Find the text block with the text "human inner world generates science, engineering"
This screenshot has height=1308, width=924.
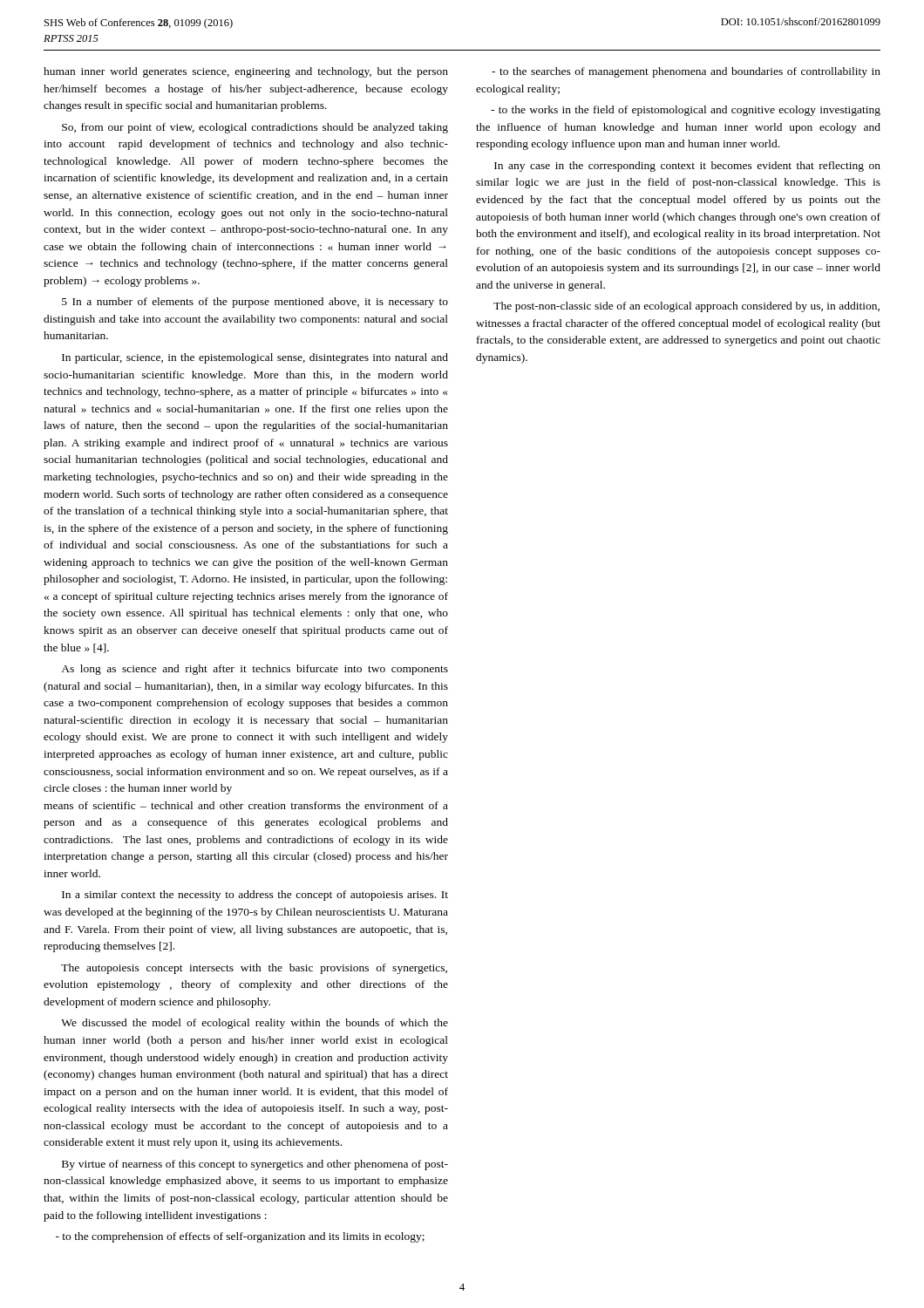click(246, 430)
